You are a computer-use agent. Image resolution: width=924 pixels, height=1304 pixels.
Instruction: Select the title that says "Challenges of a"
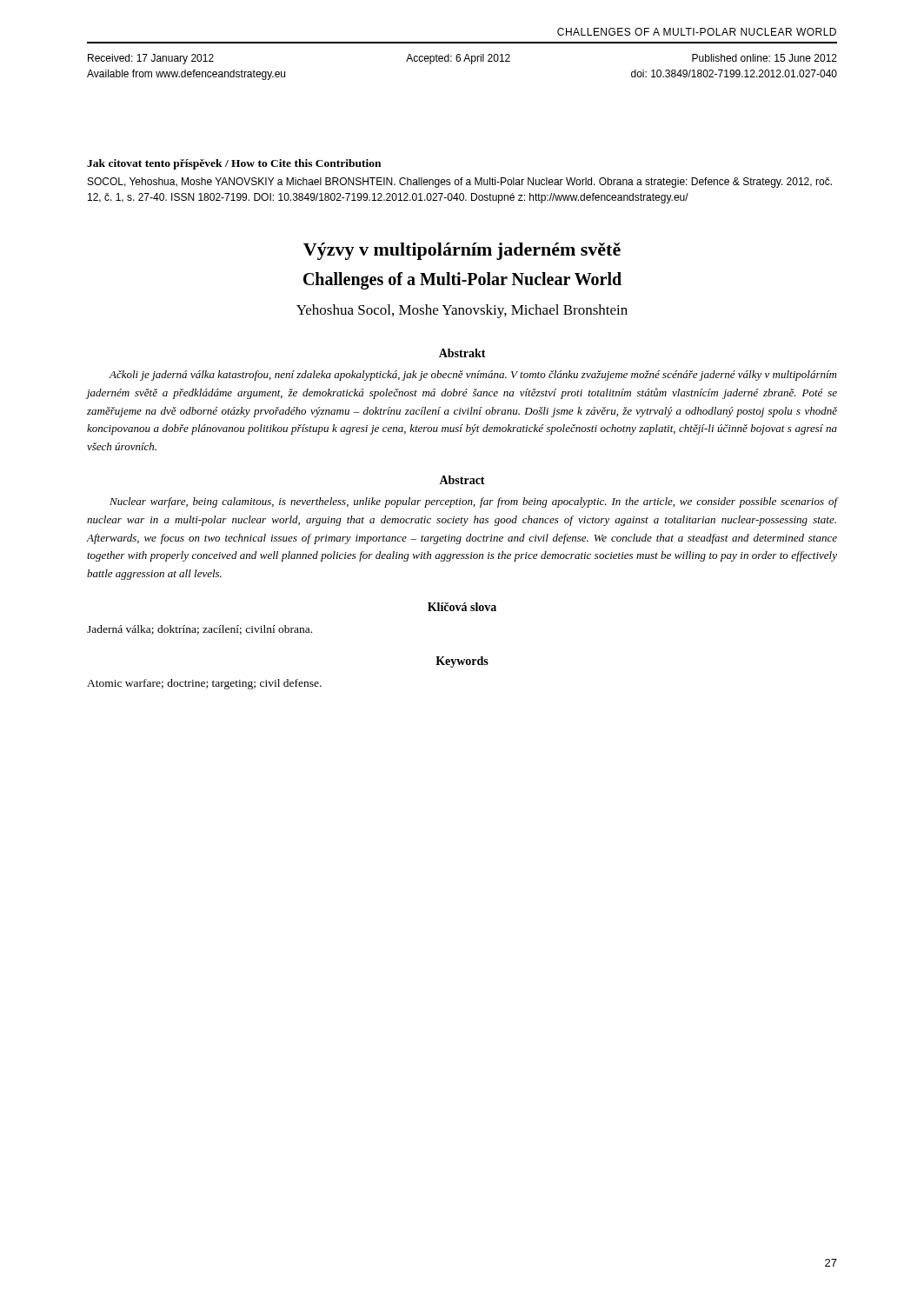click(462, 279)
